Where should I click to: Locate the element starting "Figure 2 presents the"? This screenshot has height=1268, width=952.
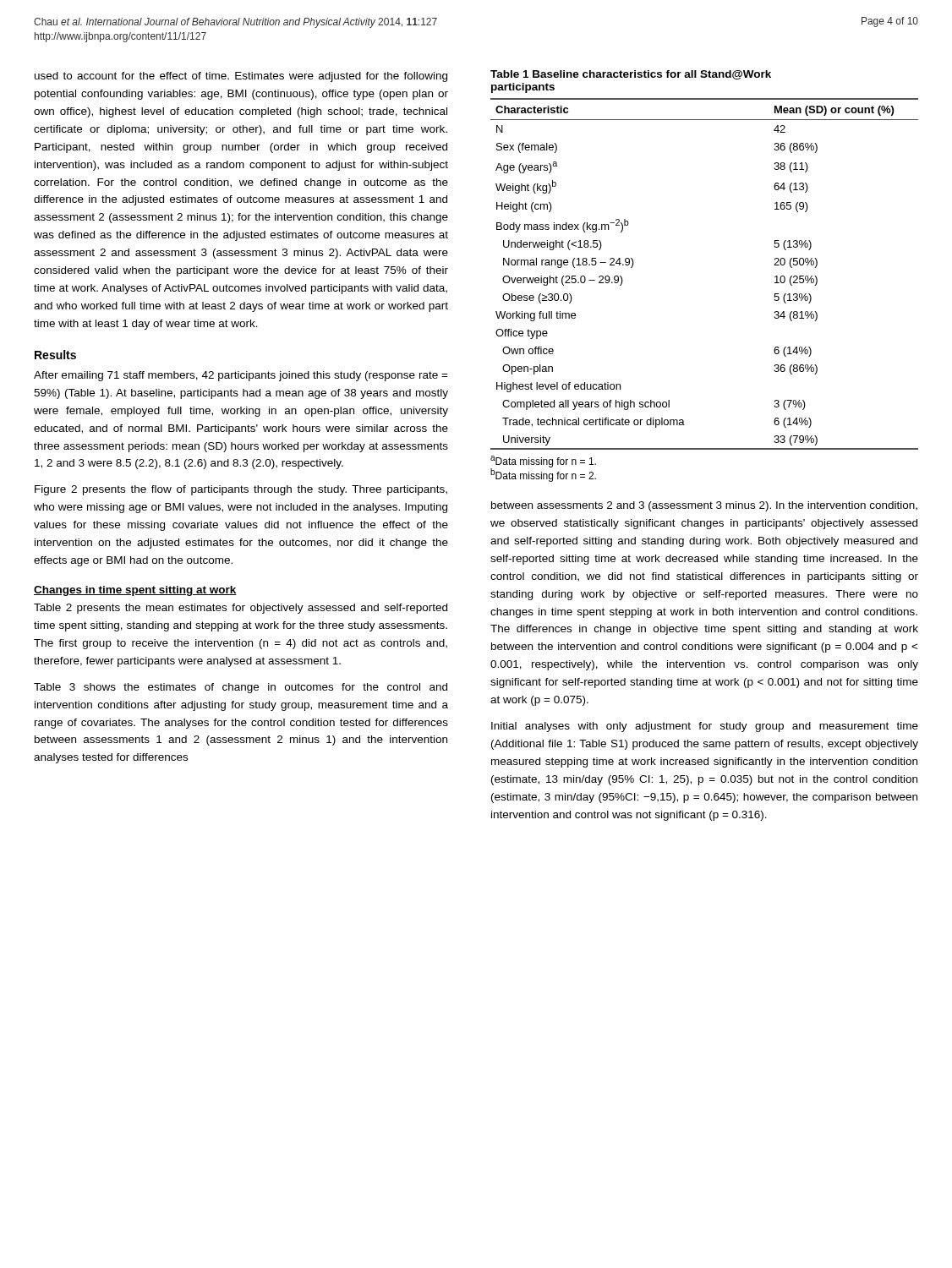[x=241, y=525]
